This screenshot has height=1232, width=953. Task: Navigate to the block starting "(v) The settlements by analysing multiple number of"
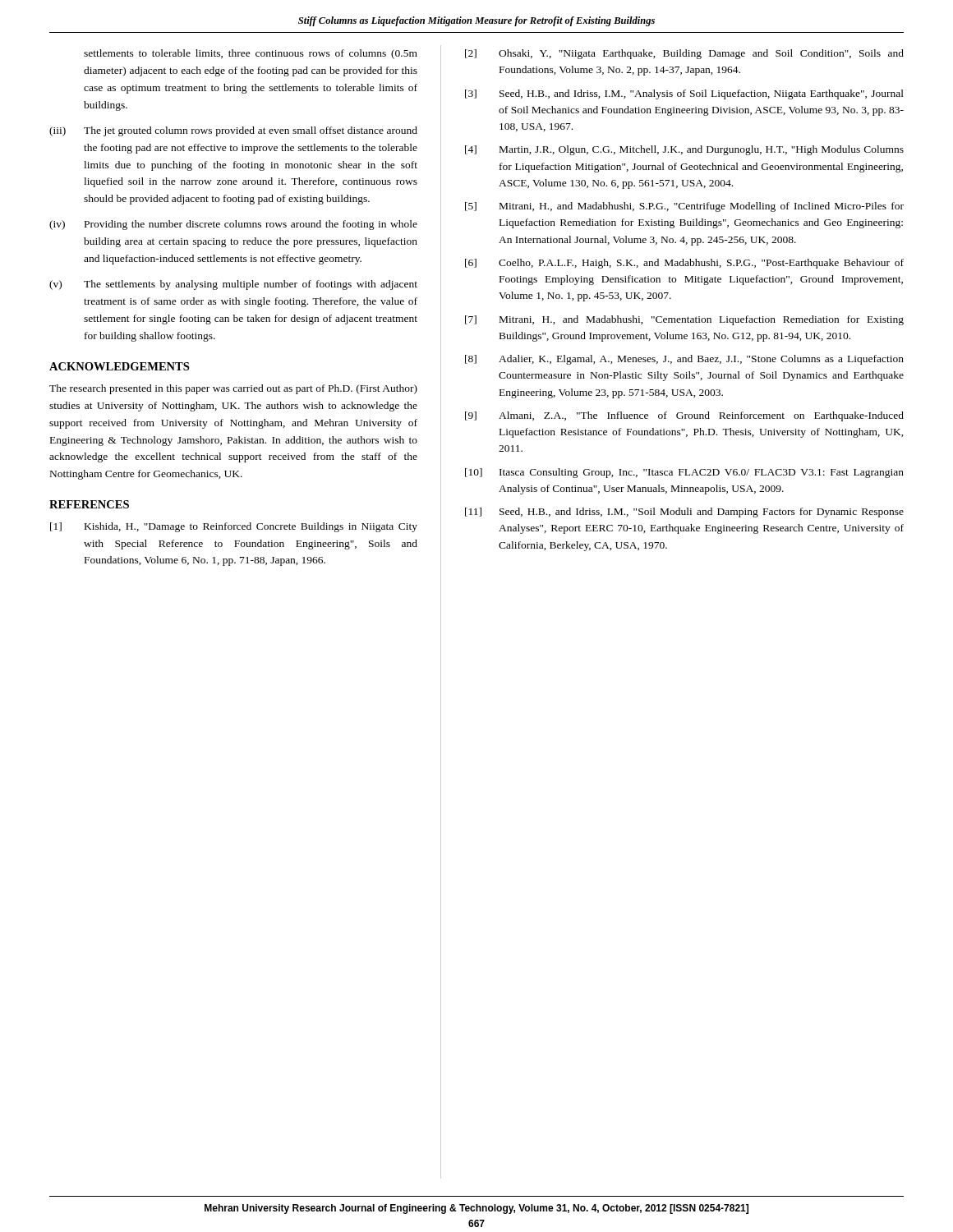click(233, 310)
